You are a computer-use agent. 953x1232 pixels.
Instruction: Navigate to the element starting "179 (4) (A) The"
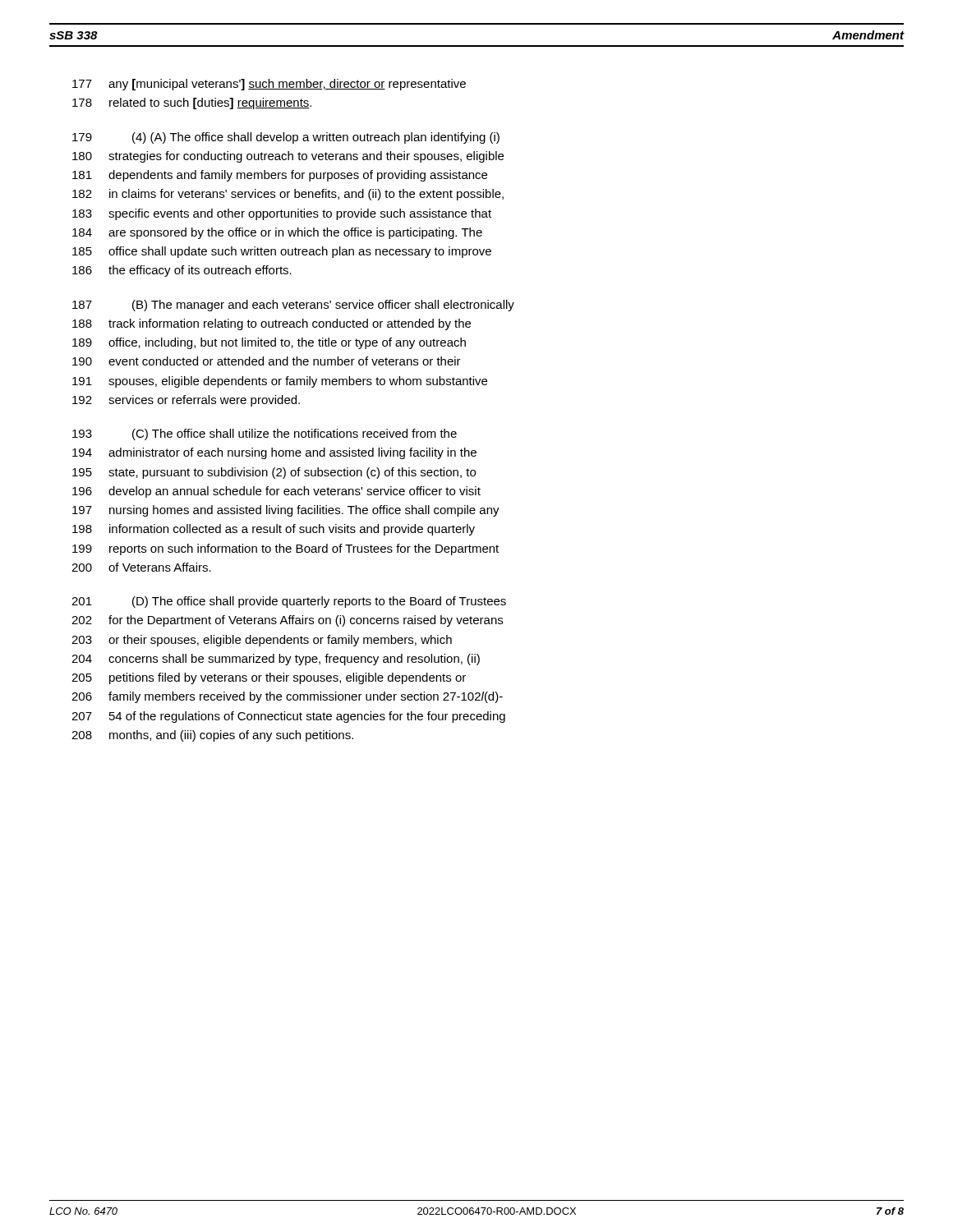(x=476, y=203)
